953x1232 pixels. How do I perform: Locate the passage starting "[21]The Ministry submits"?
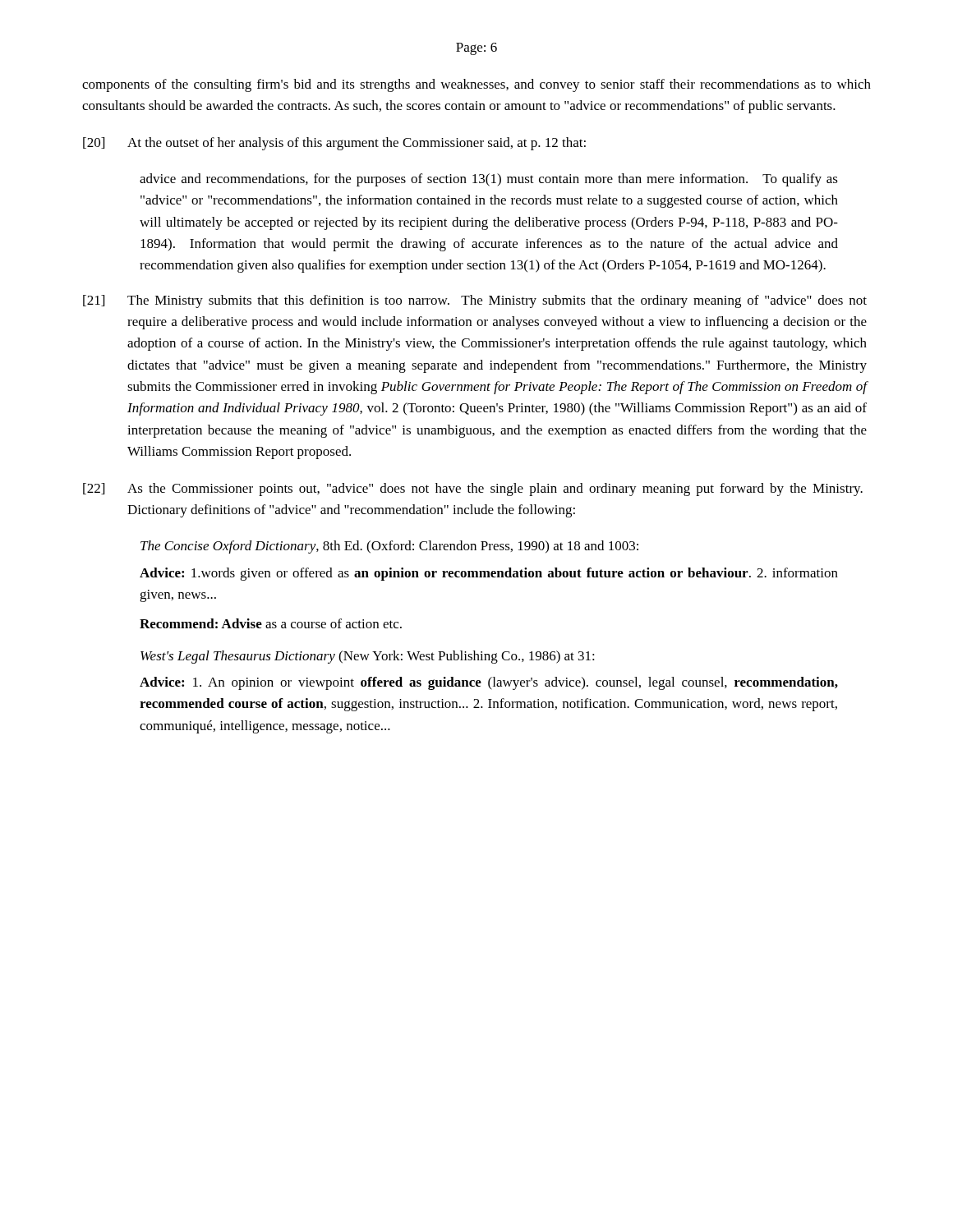pyautogui.click(x=474, y=376)
